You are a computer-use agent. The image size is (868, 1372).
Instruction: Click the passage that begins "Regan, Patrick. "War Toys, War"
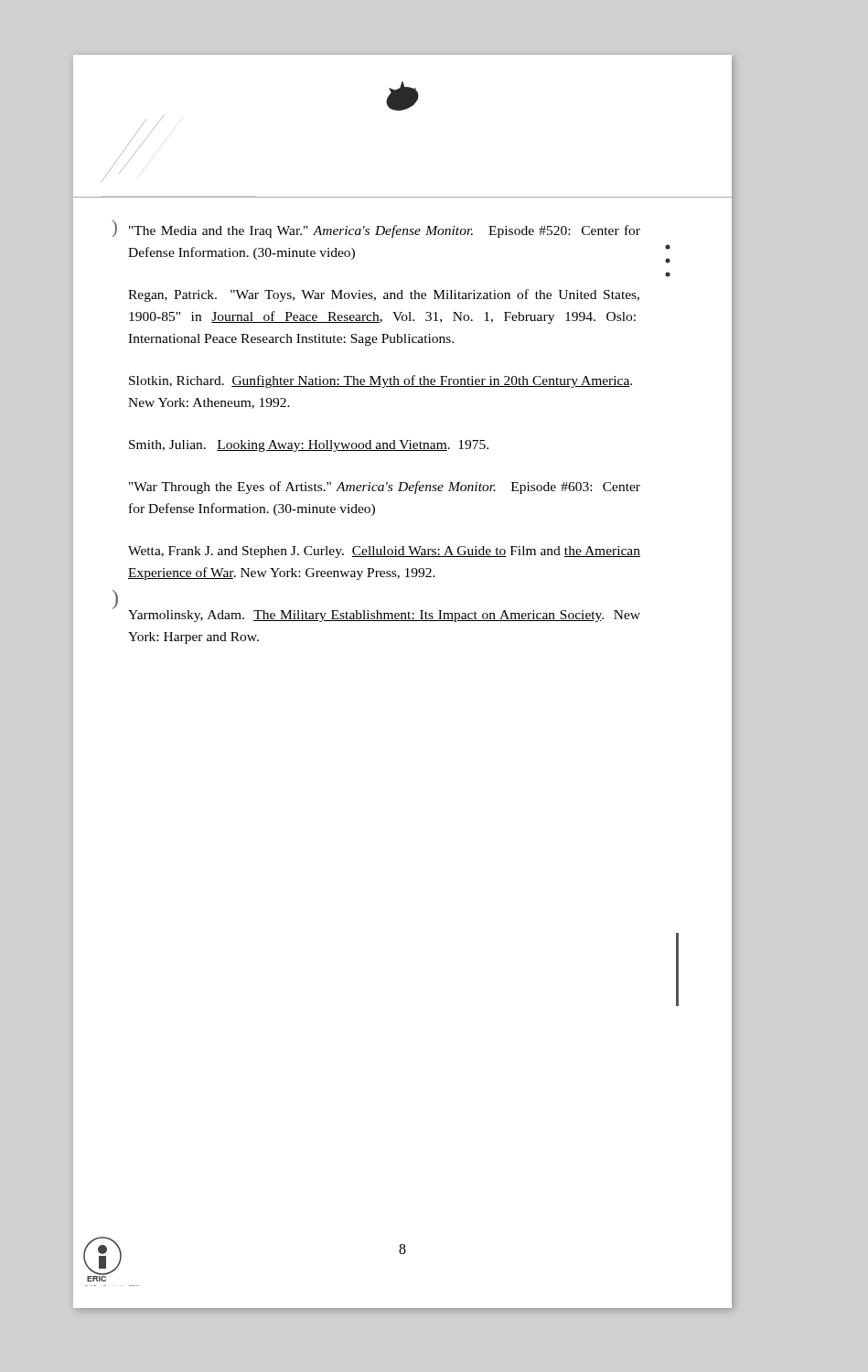click(384, 316)
